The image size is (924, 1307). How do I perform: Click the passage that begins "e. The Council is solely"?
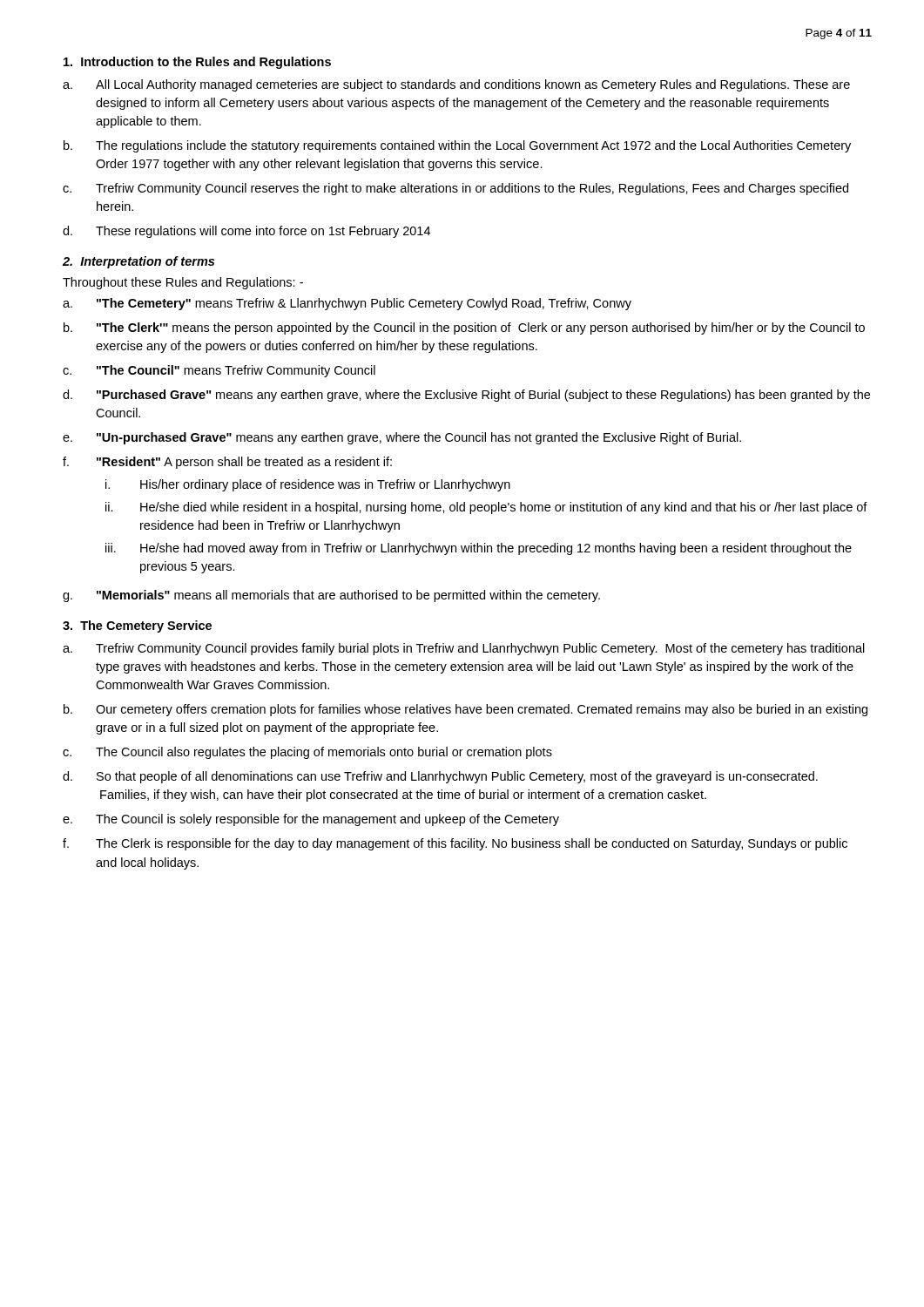tap(467, 820)
